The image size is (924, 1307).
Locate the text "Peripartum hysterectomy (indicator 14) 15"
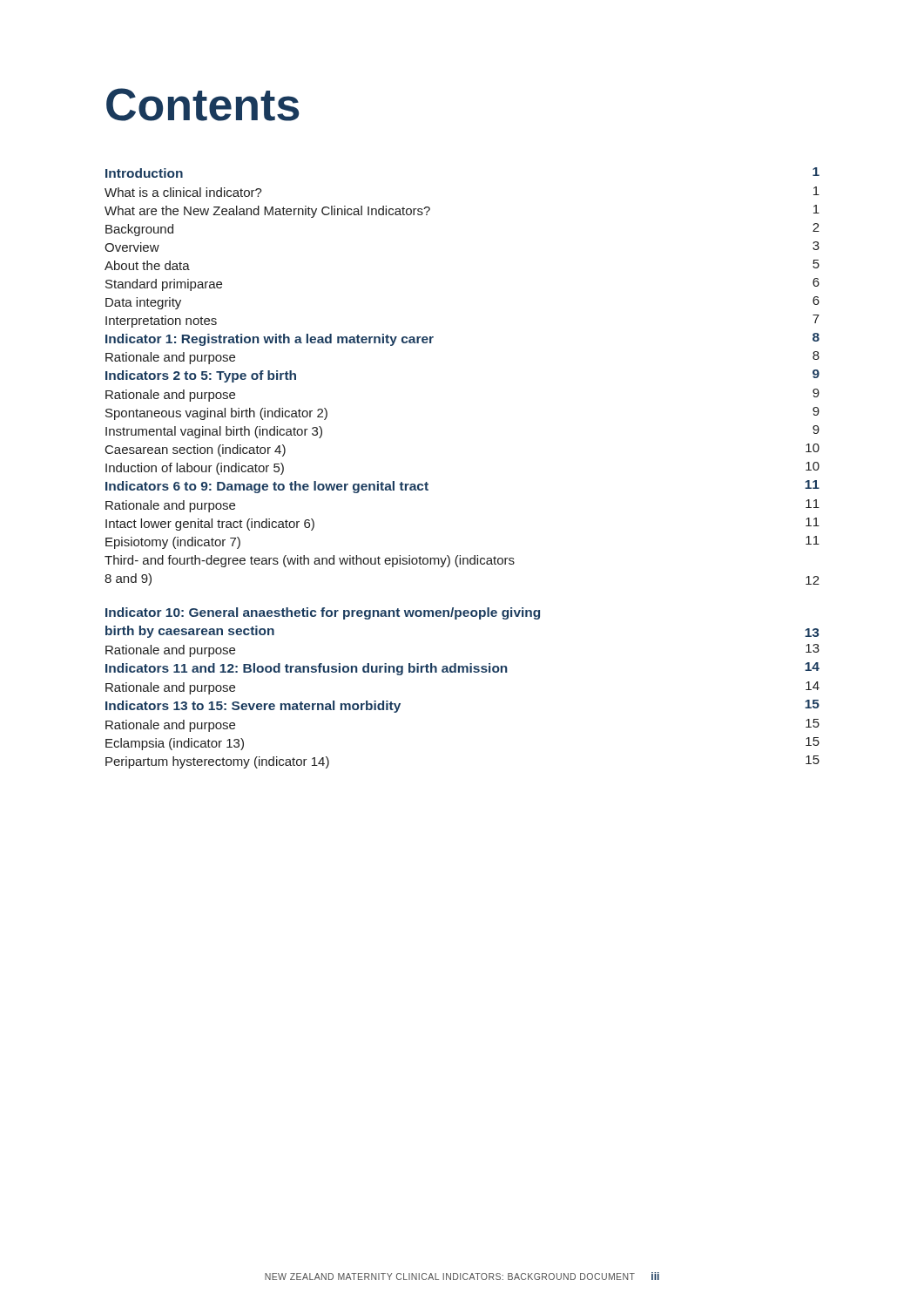pos(223,762)
